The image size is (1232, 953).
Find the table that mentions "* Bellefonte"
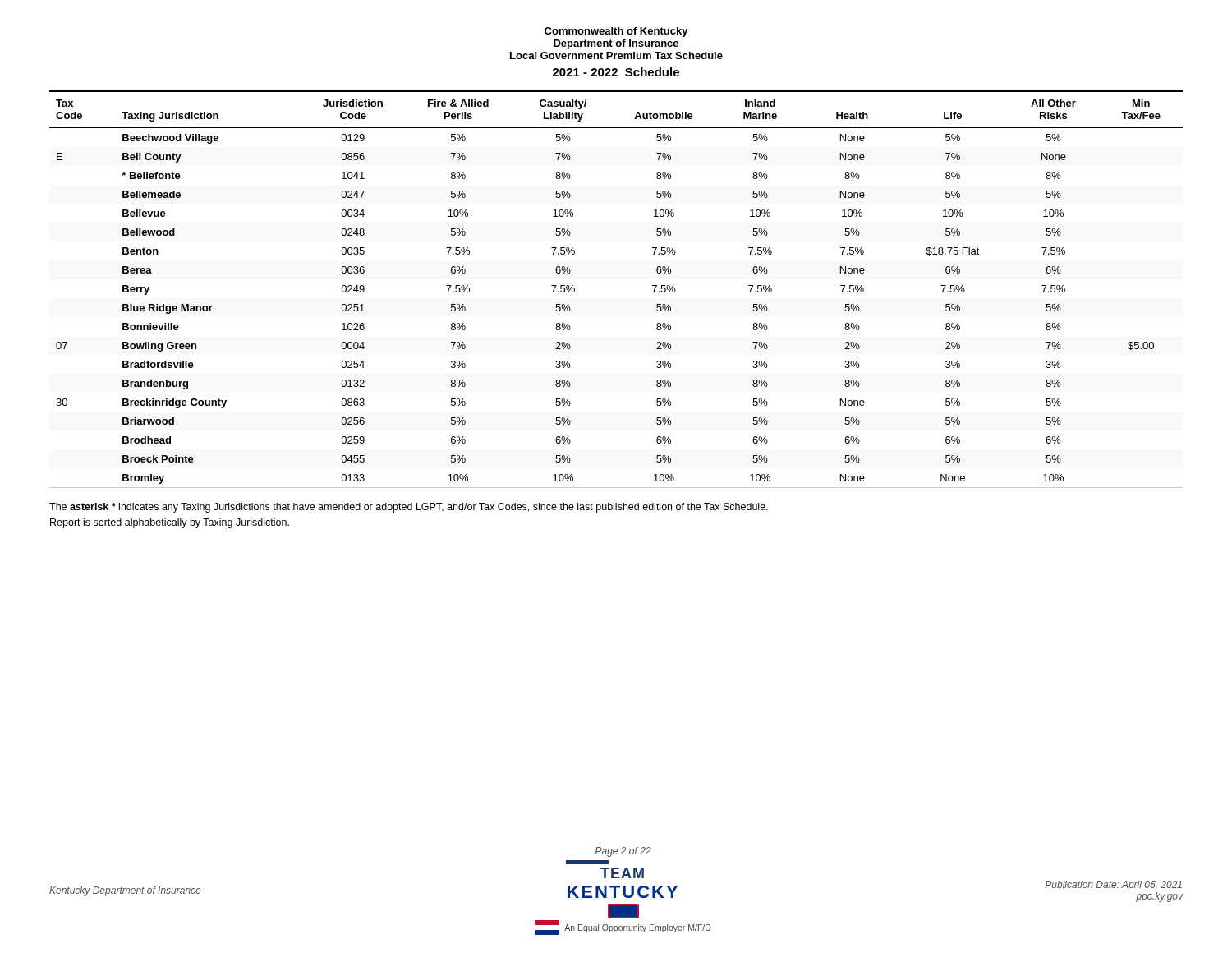tap(616, 289)
